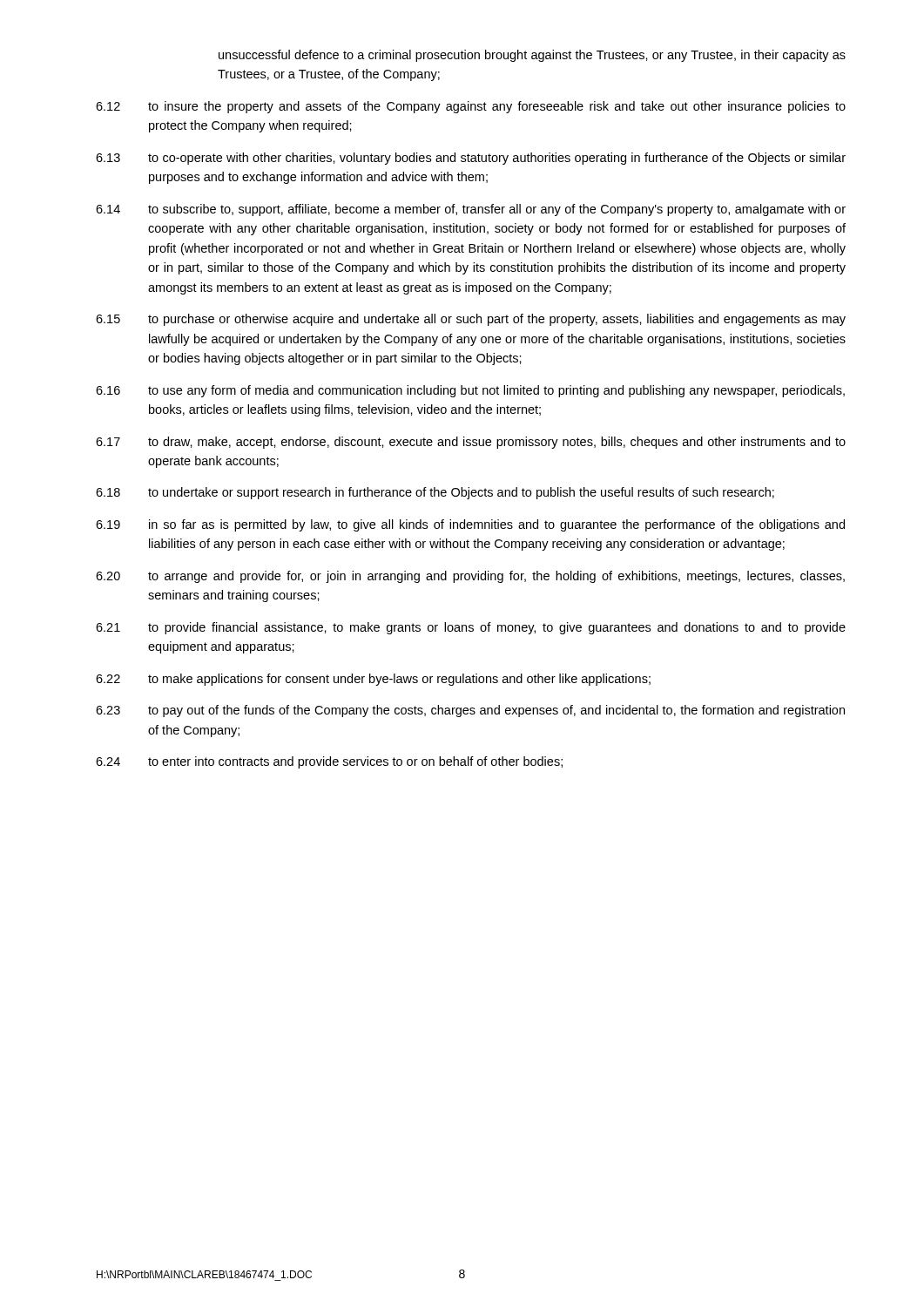
Task: Navigate to the text starting "6.24 to enter"
Action: pyautogui.click(x=471, y=762)
